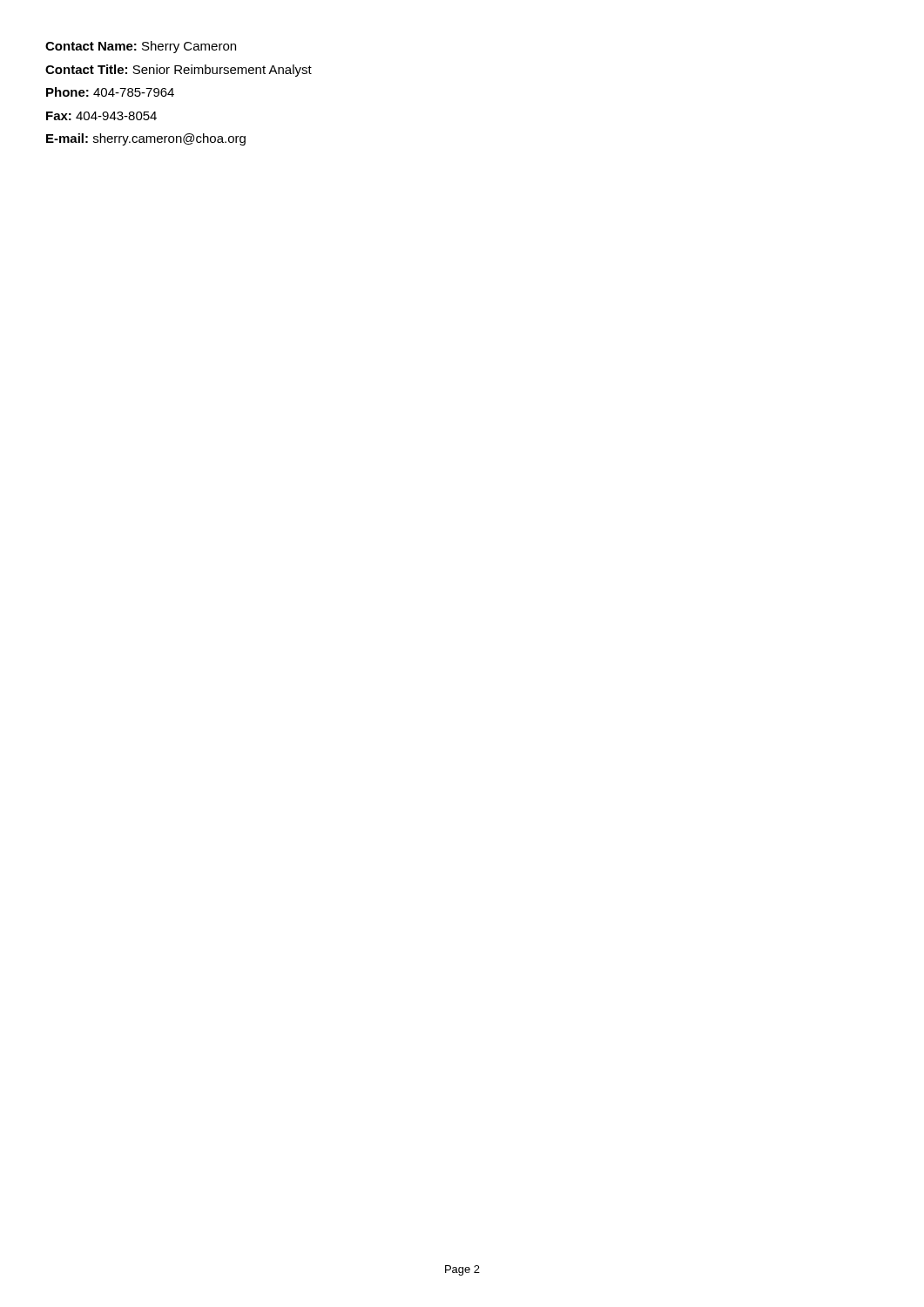Where is the passage that starts "Contact Title: Senior"?
This screenshot has height=1307, width=924.
(178, 69)
